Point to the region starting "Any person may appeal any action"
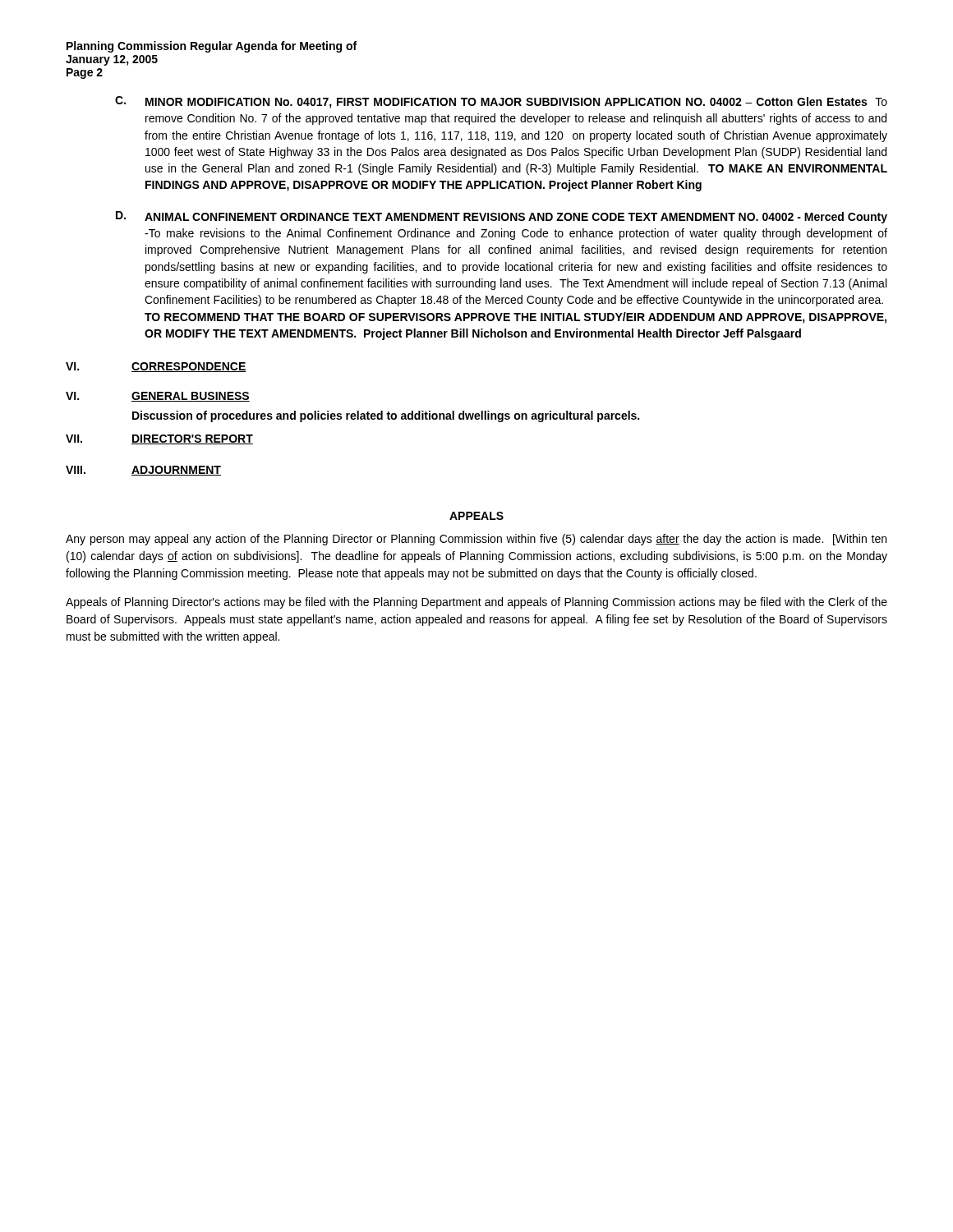This screenshot has height=1232, width=953. 476,556
